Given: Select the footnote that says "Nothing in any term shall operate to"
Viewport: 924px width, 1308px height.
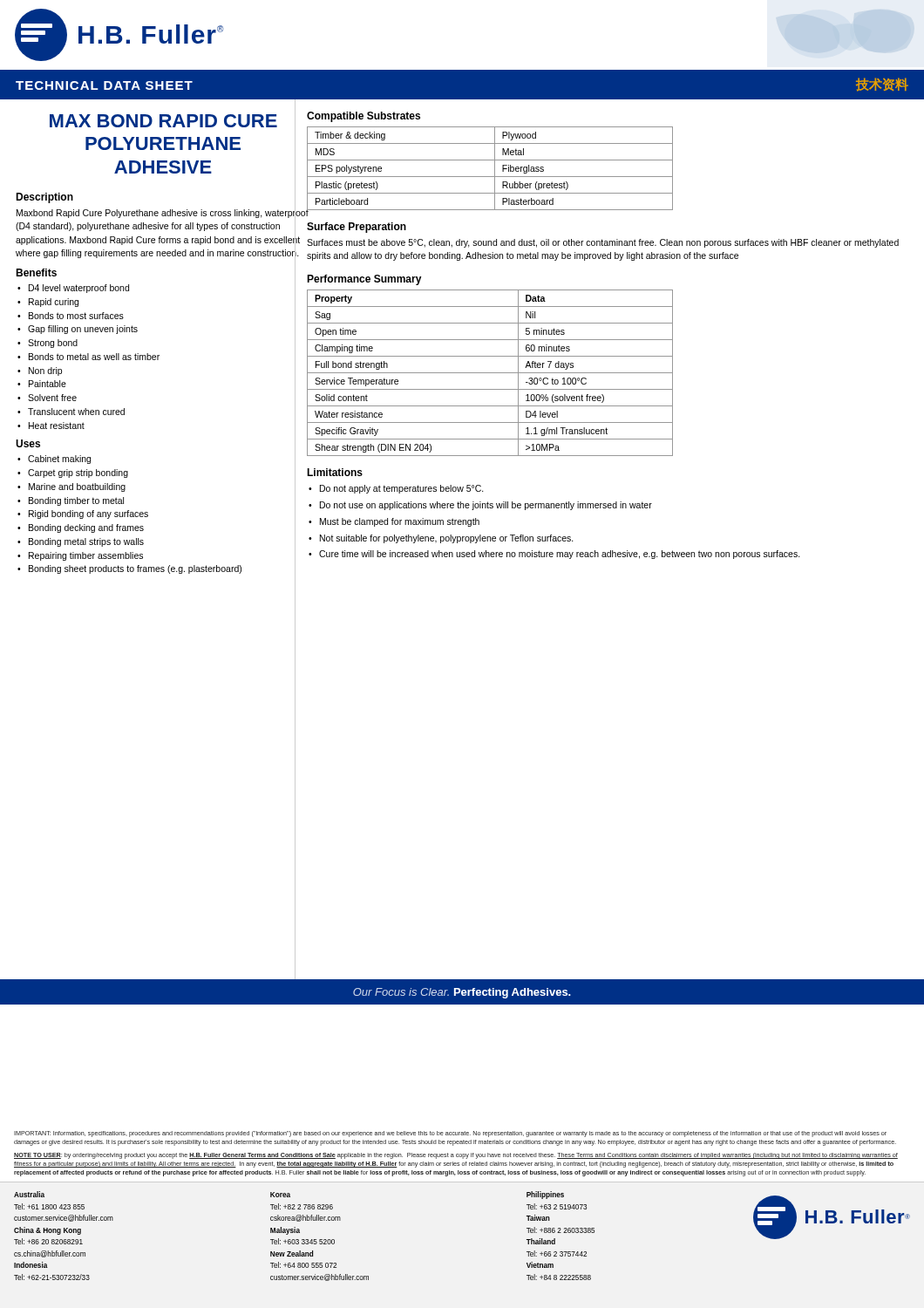Looking at the screenshot, I should [x=288, y=1186].
